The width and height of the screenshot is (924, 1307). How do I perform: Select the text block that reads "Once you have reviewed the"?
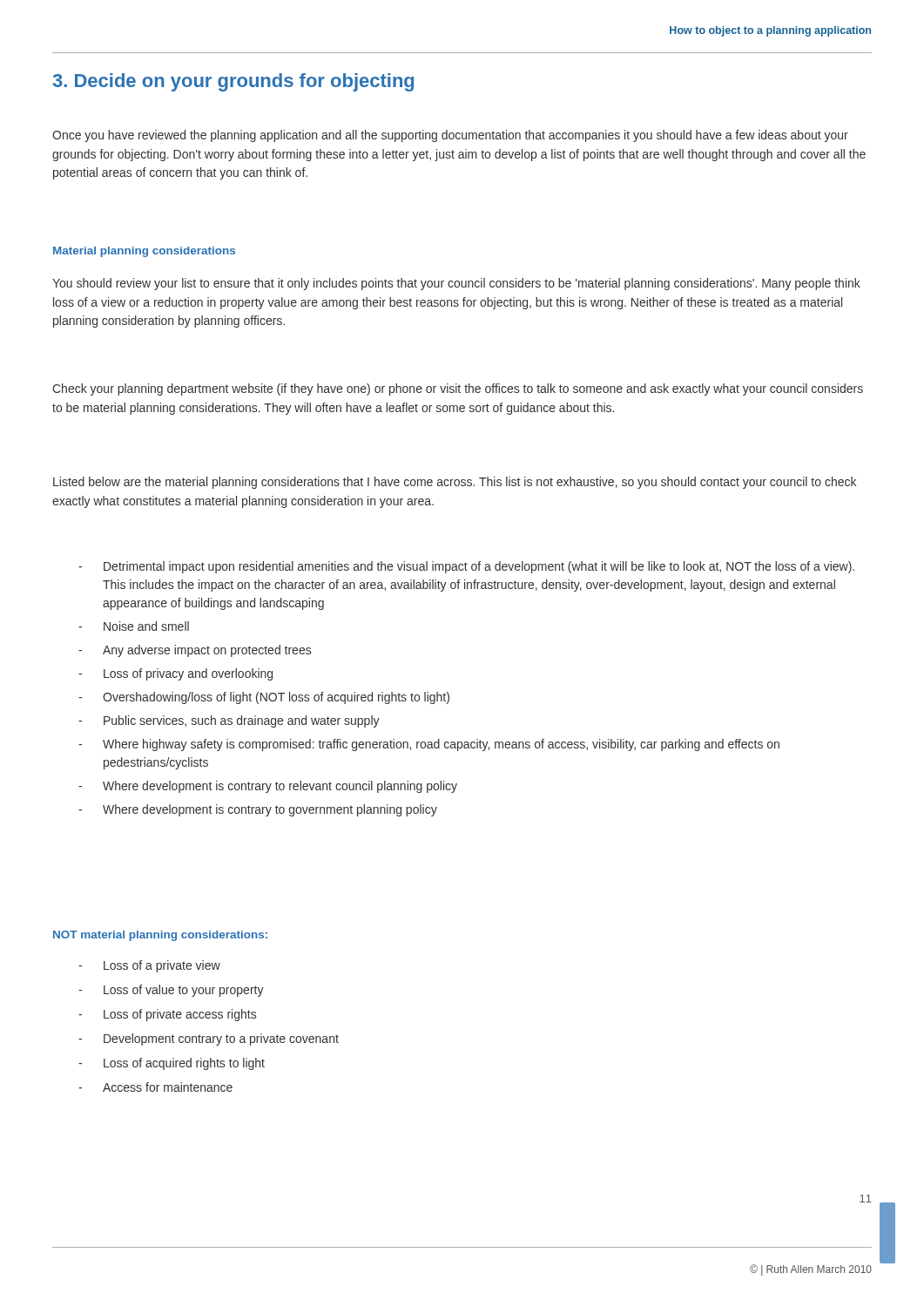[x=459, y=154]
